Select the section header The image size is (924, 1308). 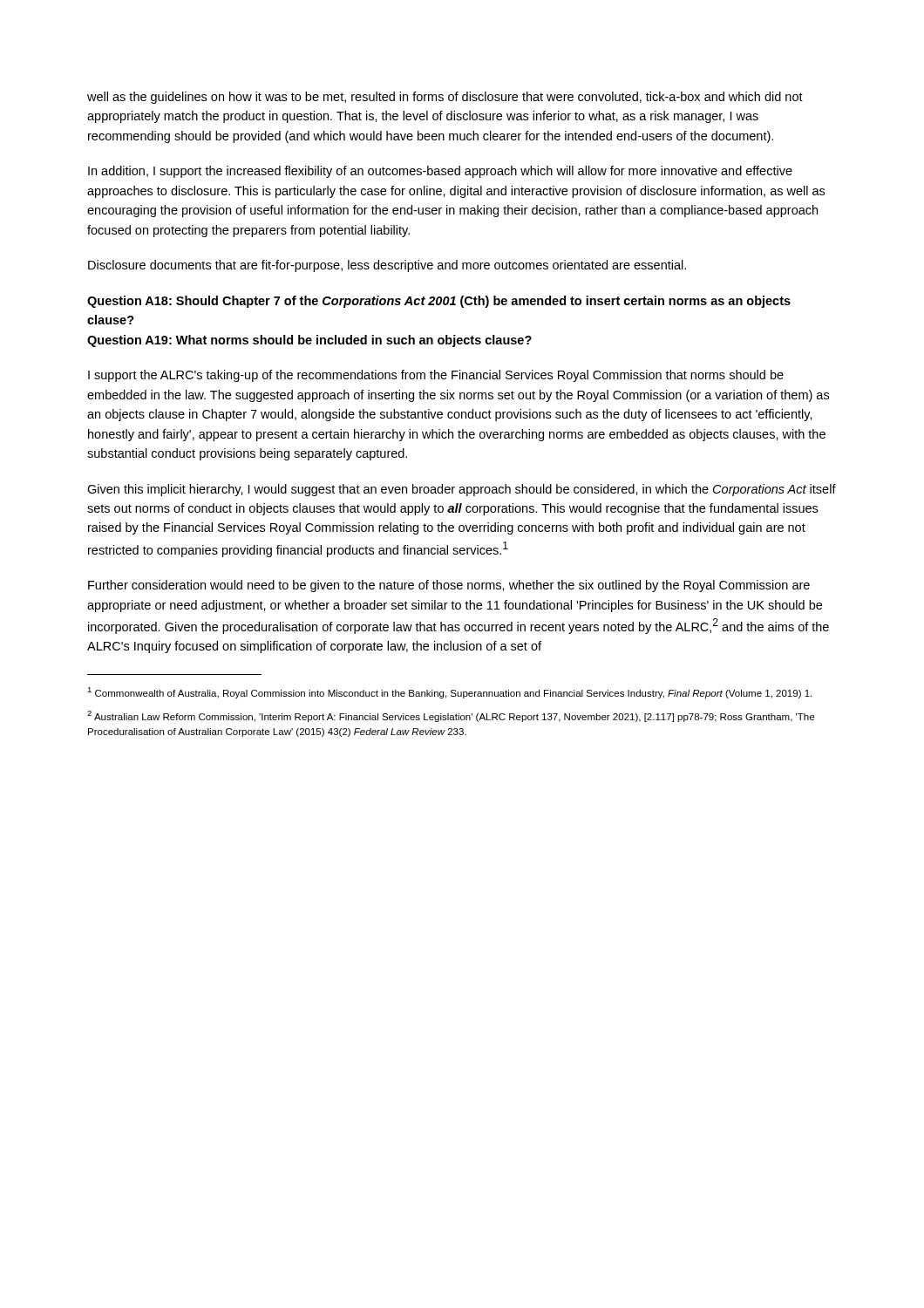point(439,320)
